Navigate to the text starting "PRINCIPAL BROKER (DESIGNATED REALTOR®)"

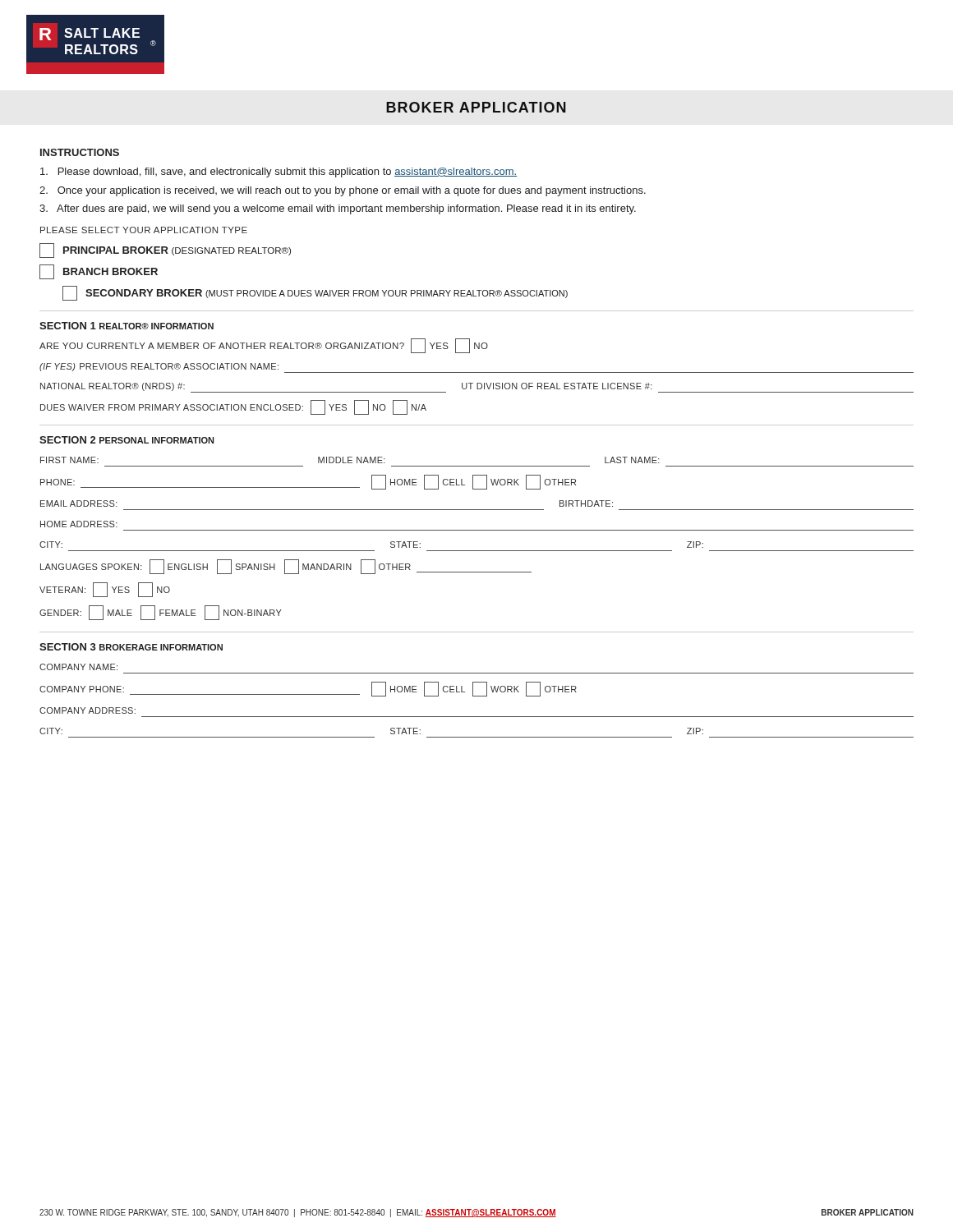pyautogui.click(x=166, y=250)
